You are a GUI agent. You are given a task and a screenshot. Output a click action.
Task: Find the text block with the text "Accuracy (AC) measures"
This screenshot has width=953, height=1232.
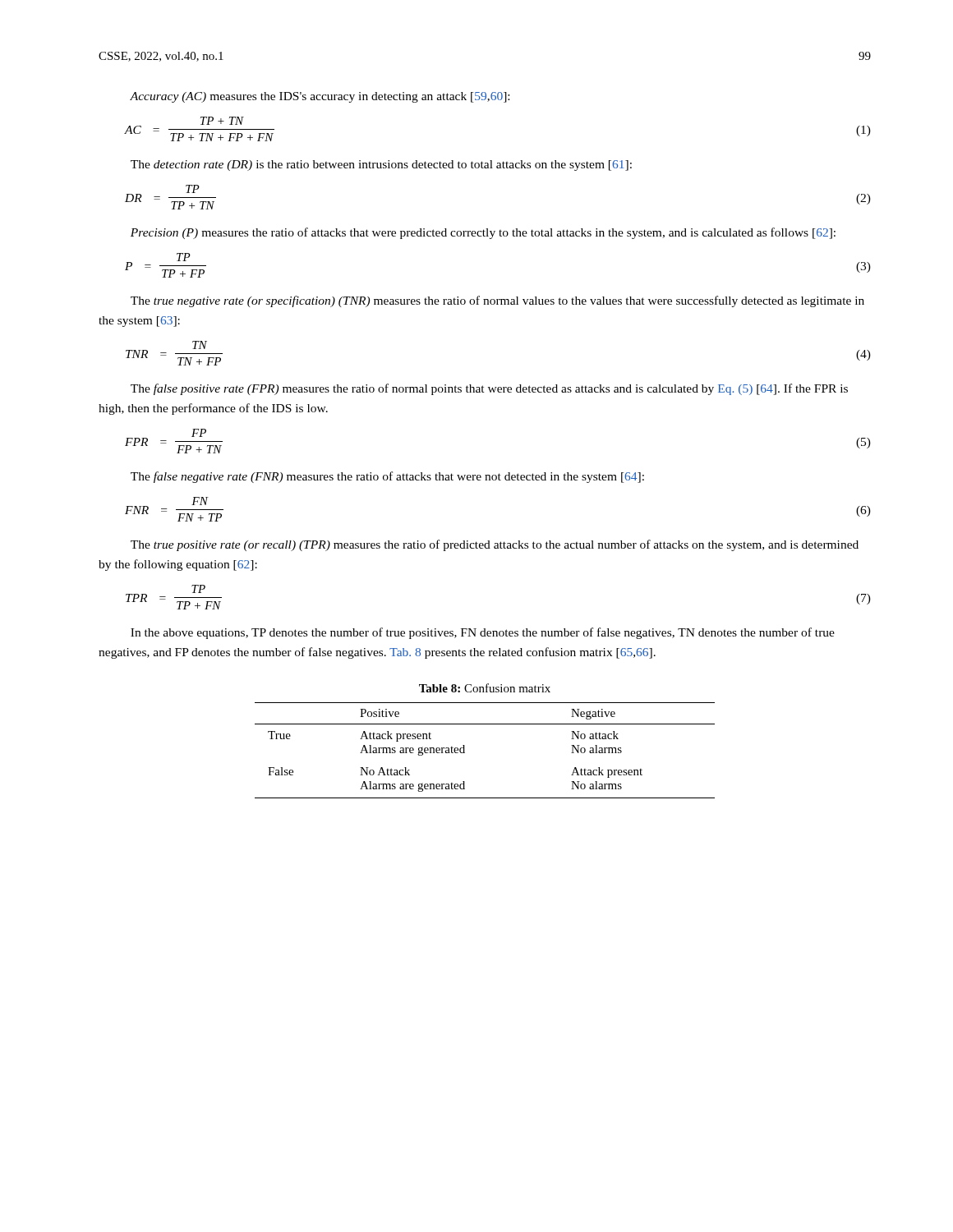coord(321,96)
